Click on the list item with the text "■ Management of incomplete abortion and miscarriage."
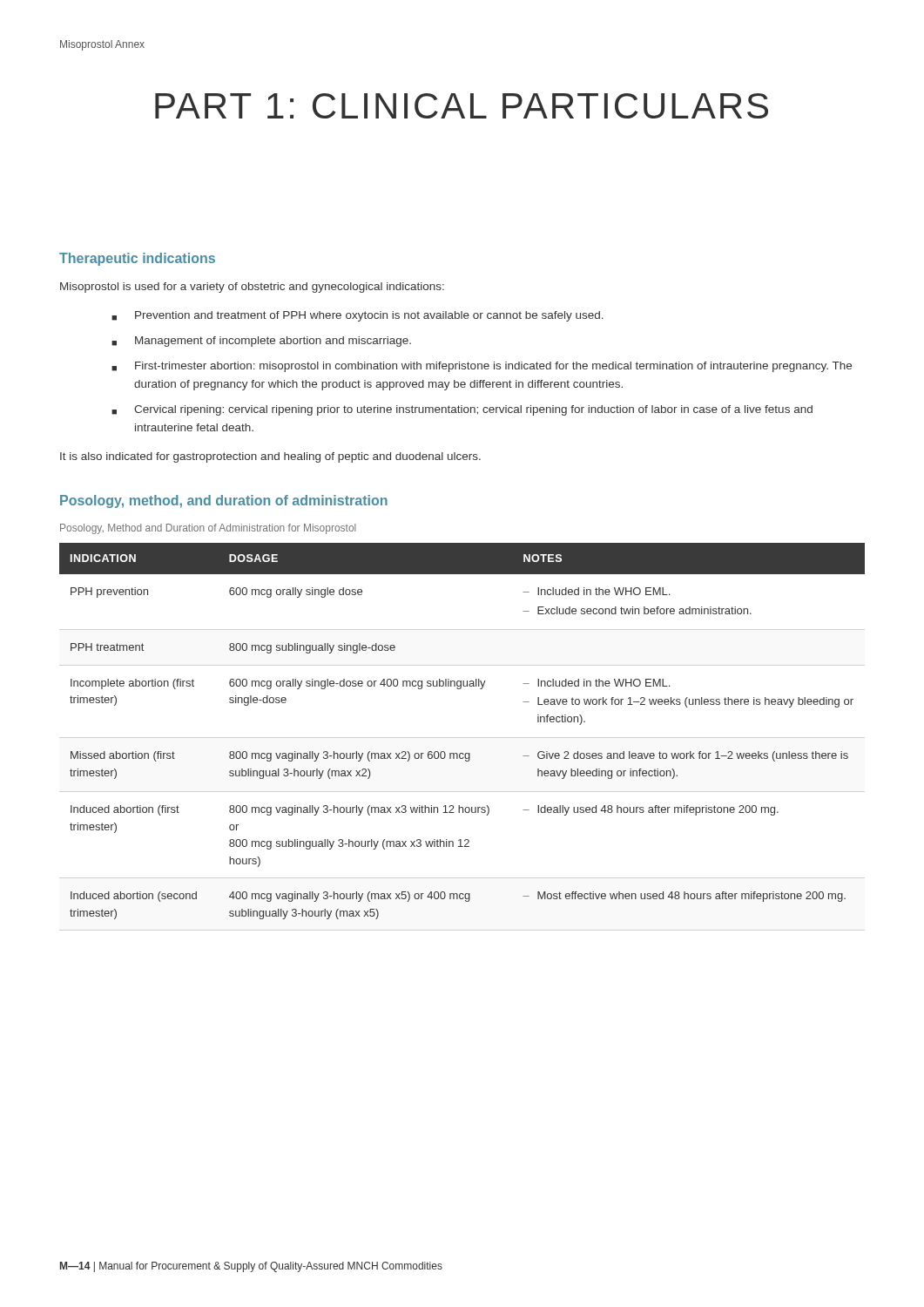 [261, 342]
